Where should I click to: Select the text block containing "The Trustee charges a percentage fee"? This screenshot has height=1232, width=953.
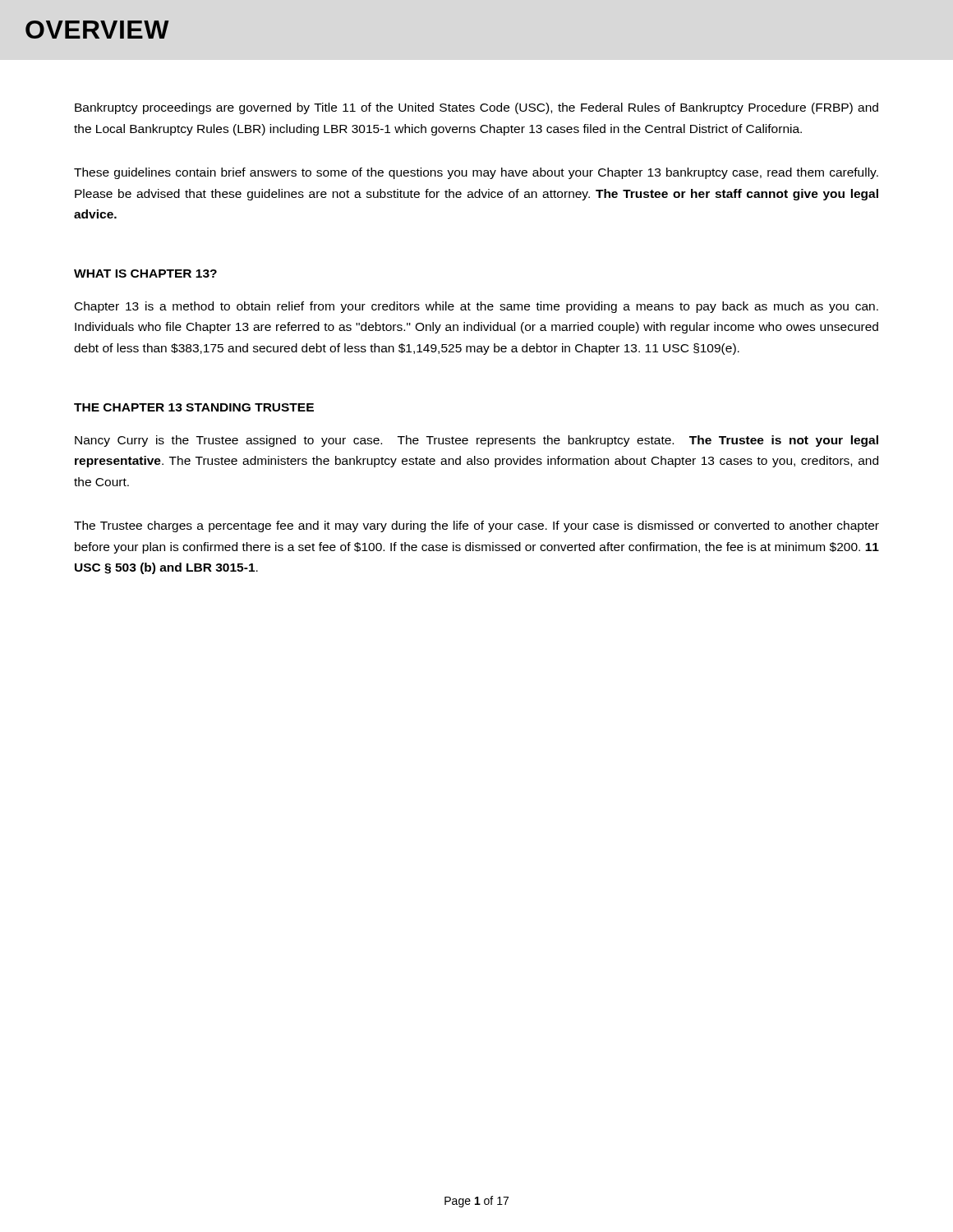476,546
